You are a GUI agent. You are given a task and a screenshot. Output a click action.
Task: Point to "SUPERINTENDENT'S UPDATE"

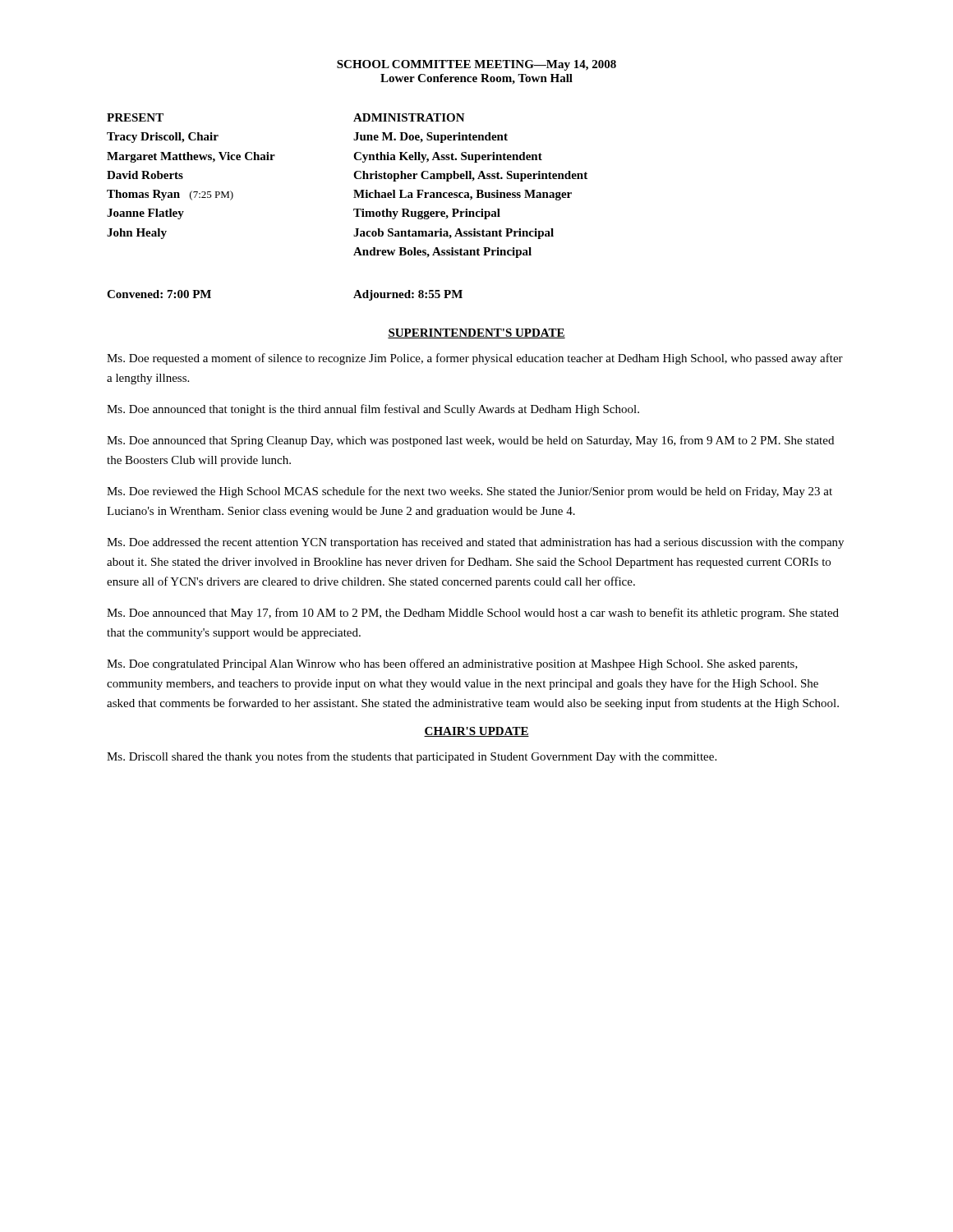click(x=476, y=333)
